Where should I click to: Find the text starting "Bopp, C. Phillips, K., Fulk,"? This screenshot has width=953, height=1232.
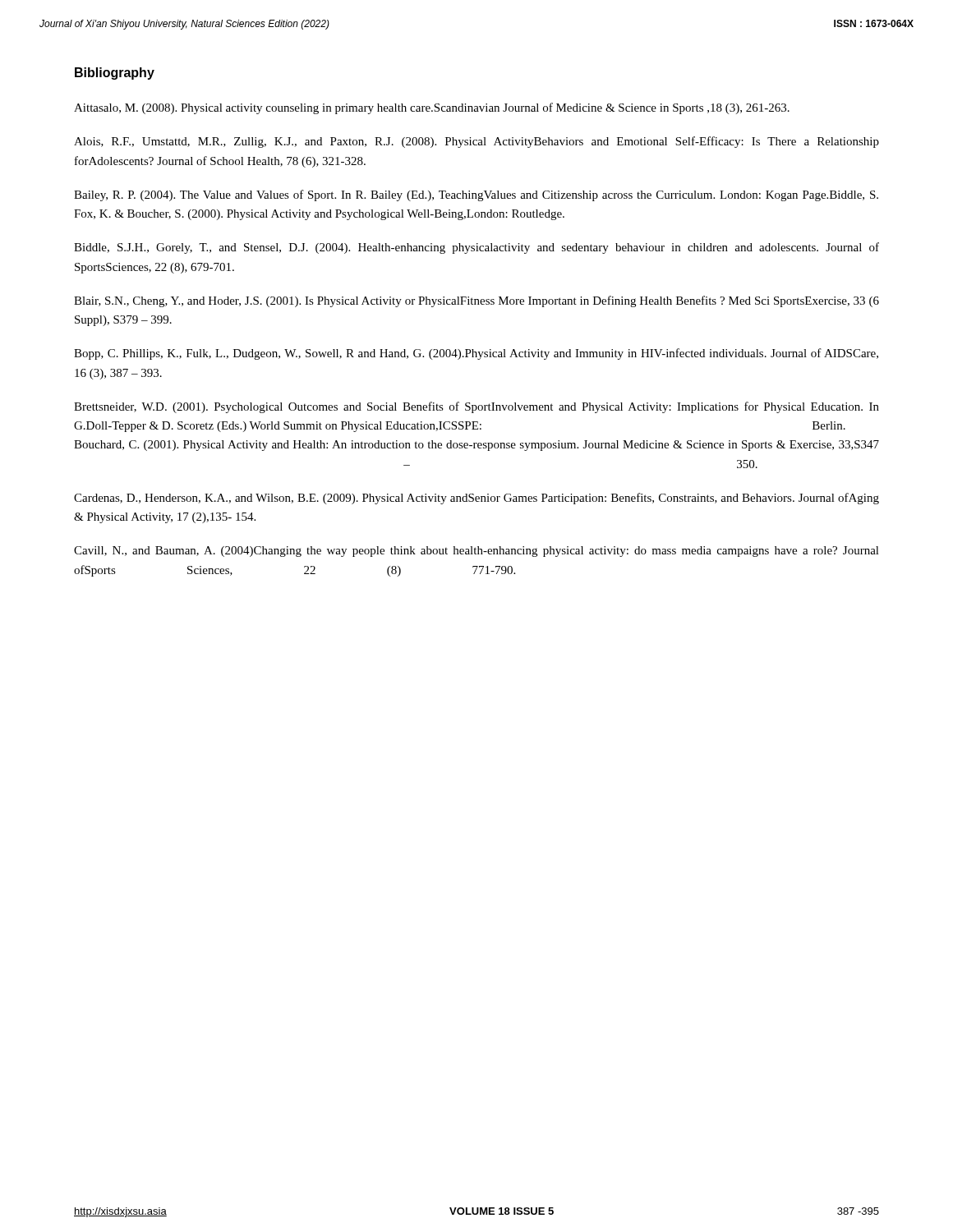tap(476, 363)
